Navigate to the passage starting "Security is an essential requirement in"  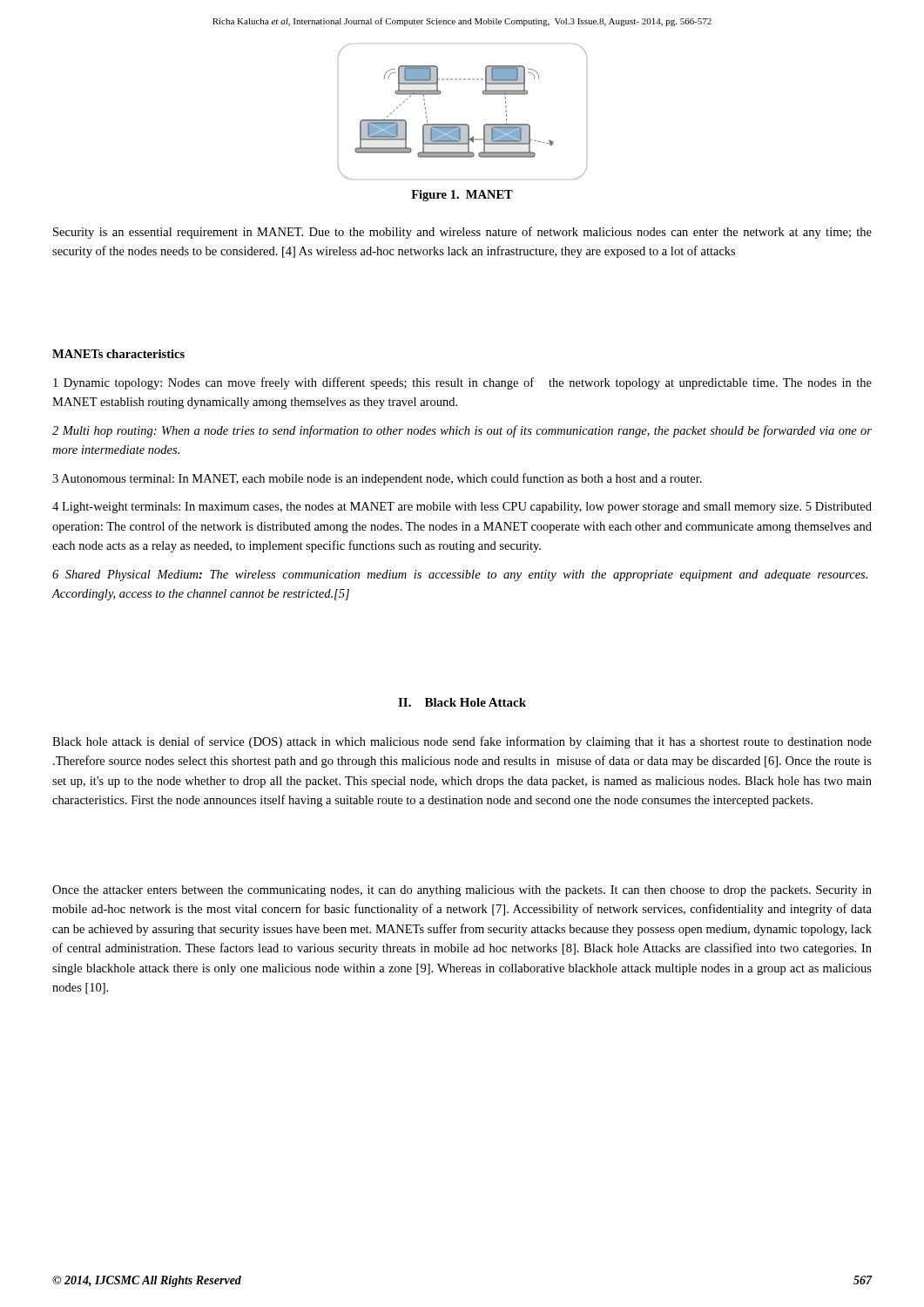462,242
